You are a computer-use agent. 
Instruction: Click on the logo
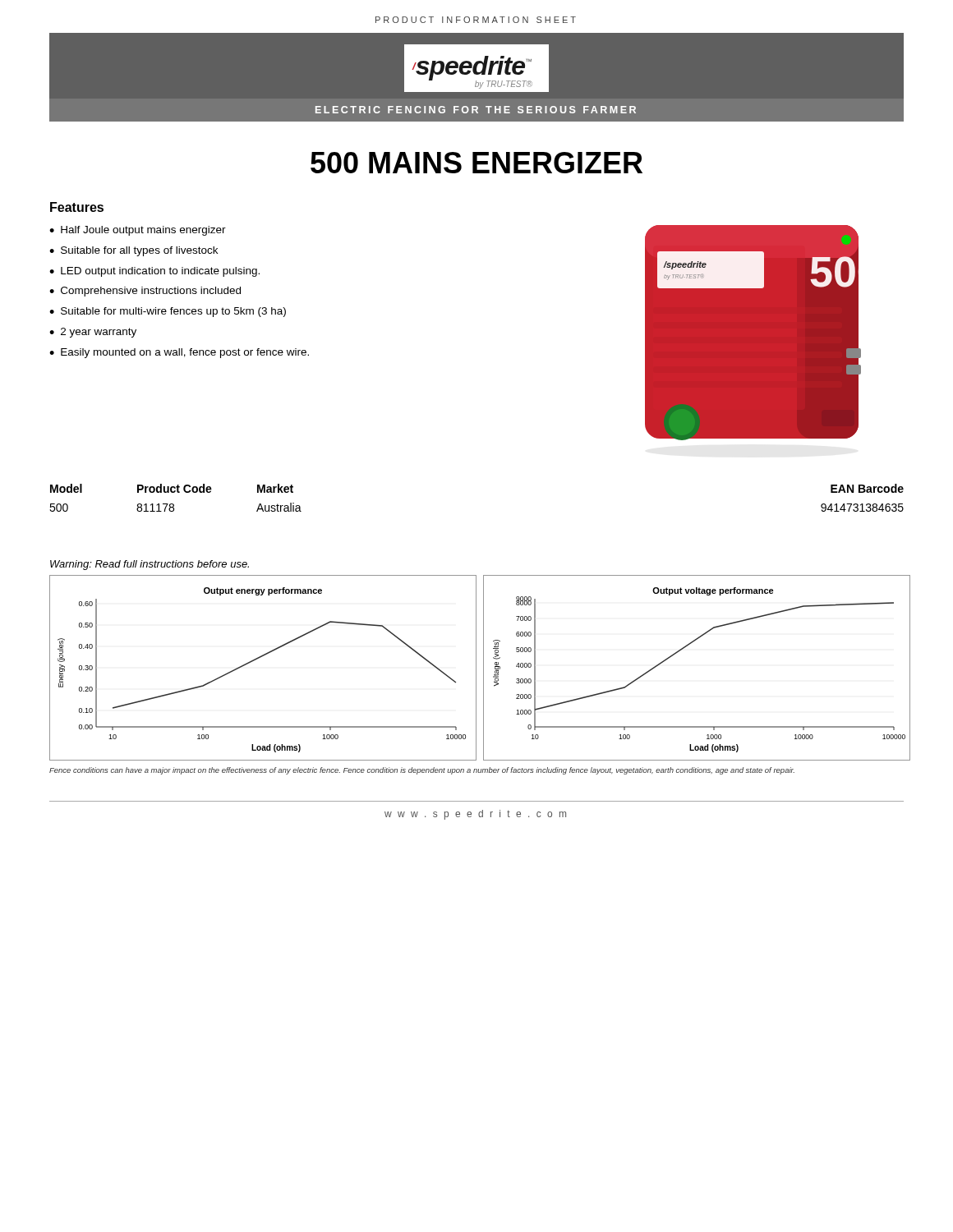(476, 77)
